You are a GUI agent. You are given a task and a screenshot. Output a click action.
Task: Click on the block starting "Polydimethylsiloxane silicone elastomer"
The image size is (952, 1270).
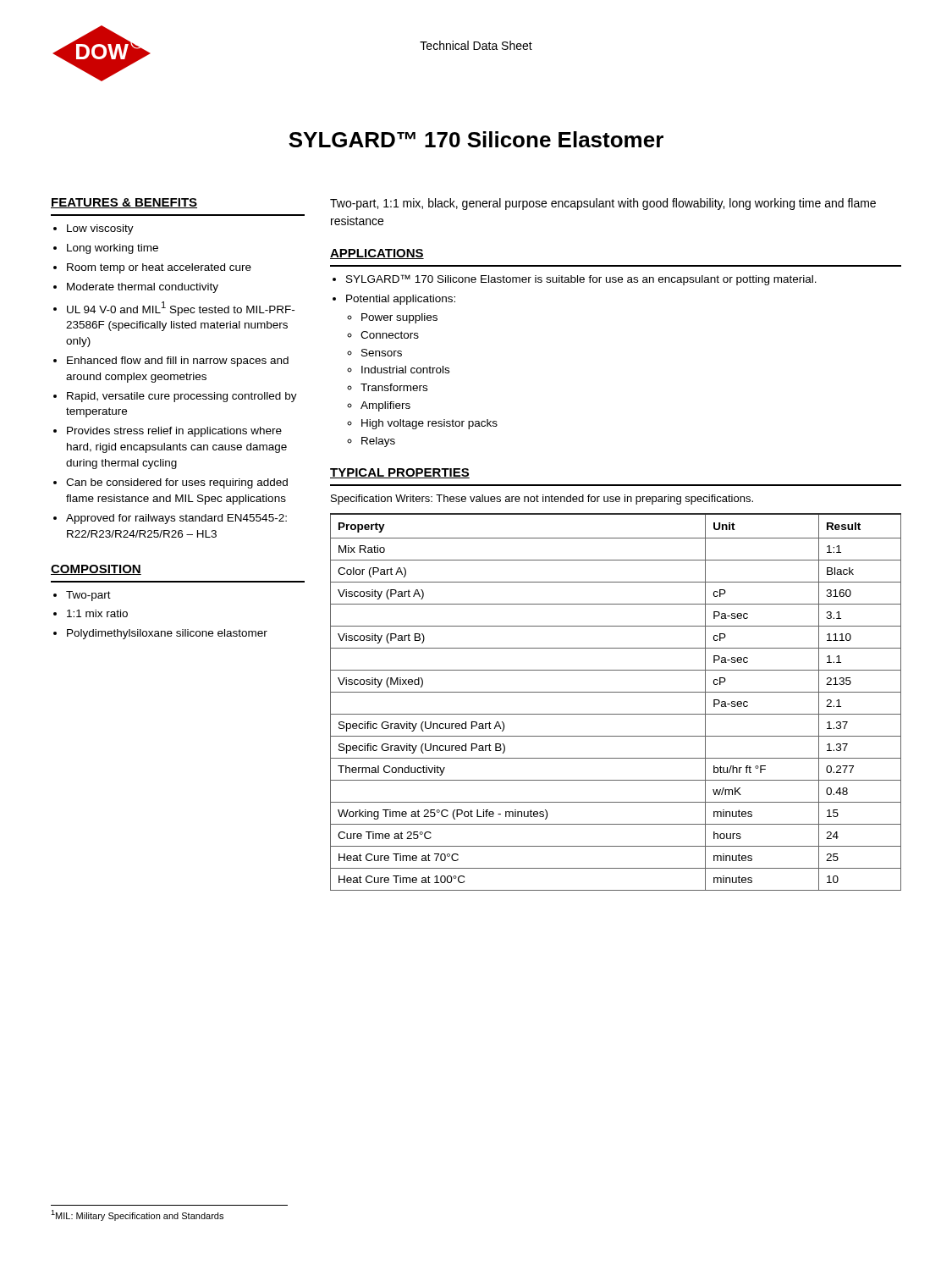tap(167, 633)
